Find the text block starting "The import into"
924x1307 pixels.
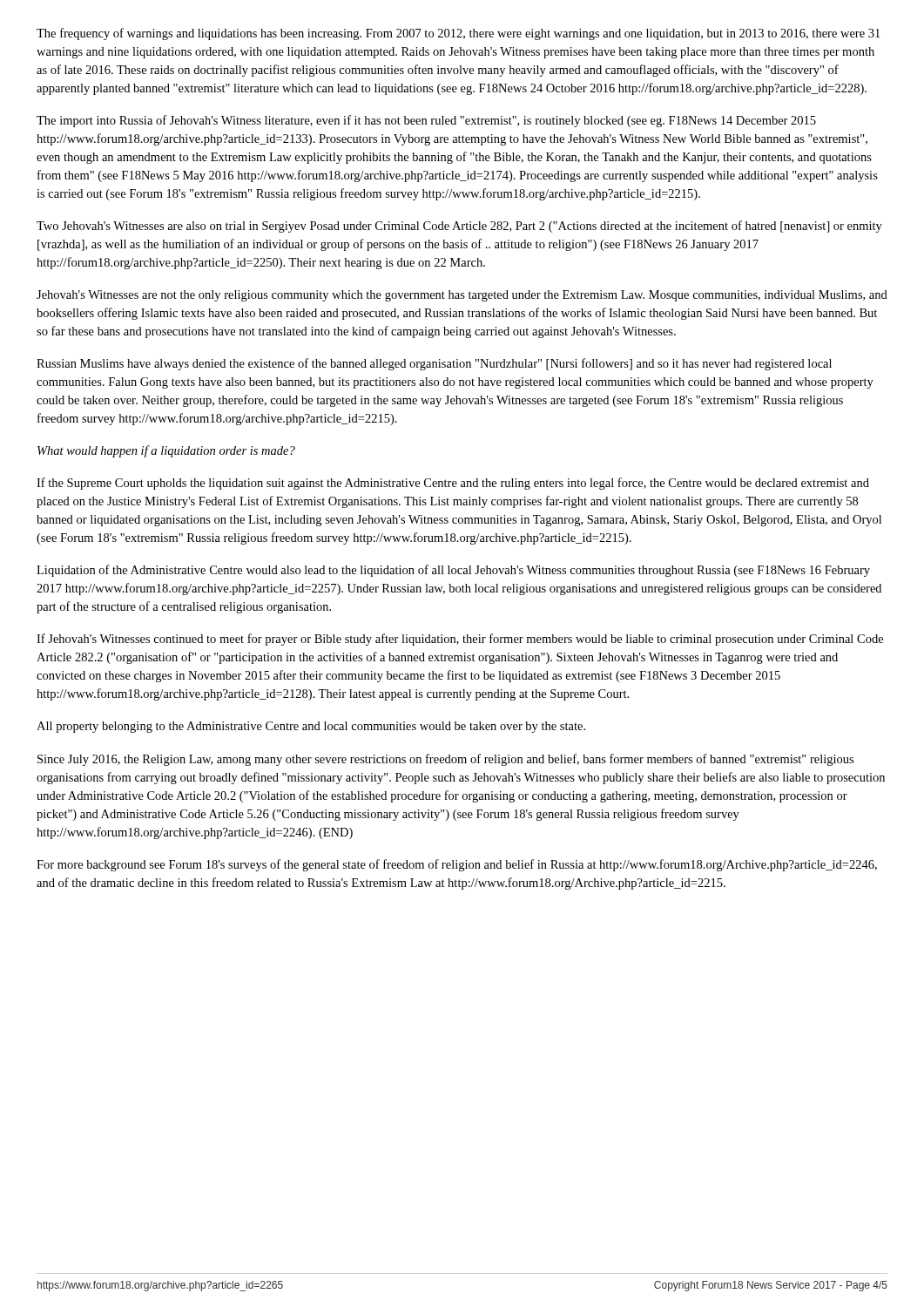[457, 157]
